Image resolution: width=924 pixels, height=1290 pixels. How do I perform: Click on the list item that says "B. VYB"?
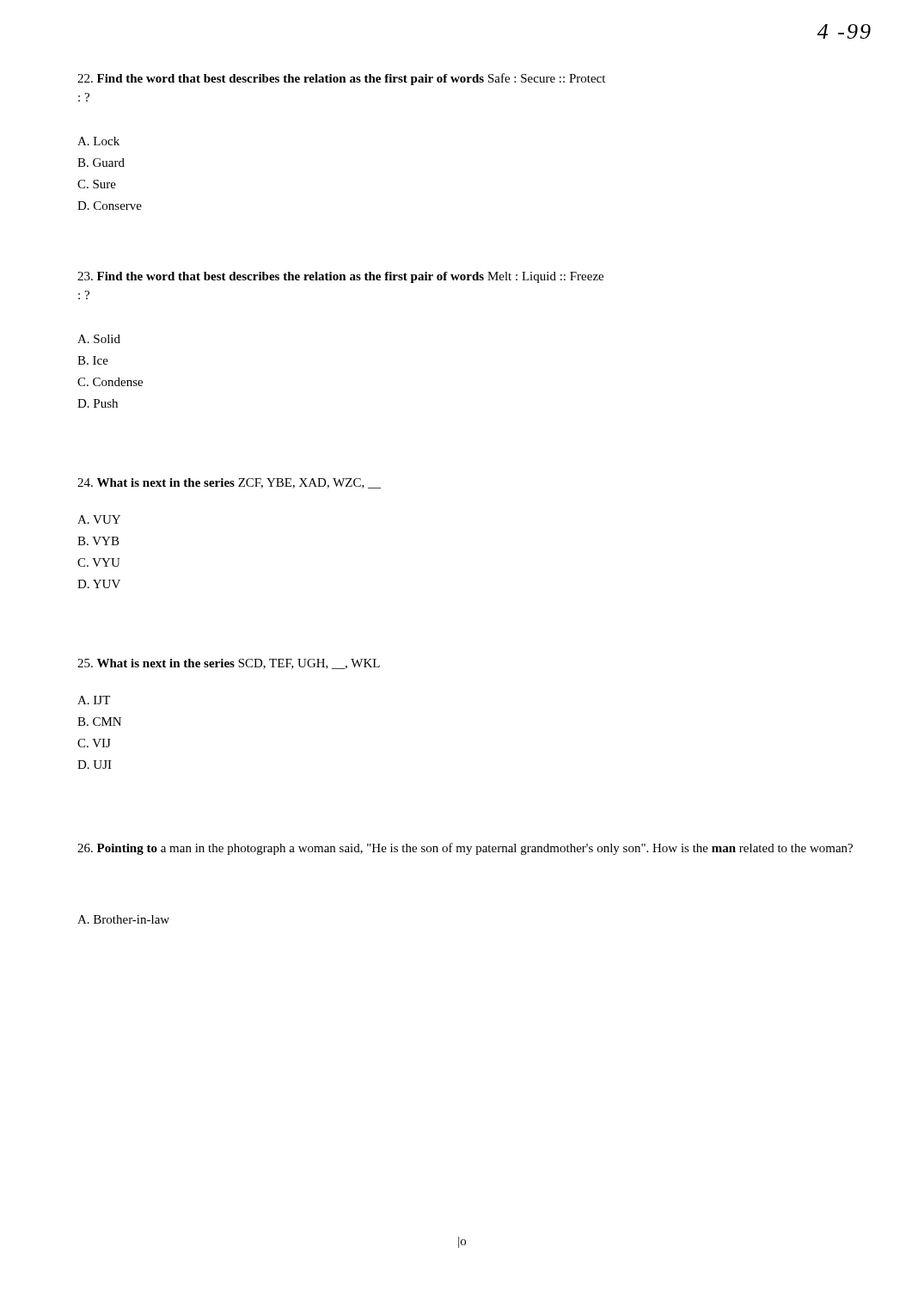click(98, 541)
